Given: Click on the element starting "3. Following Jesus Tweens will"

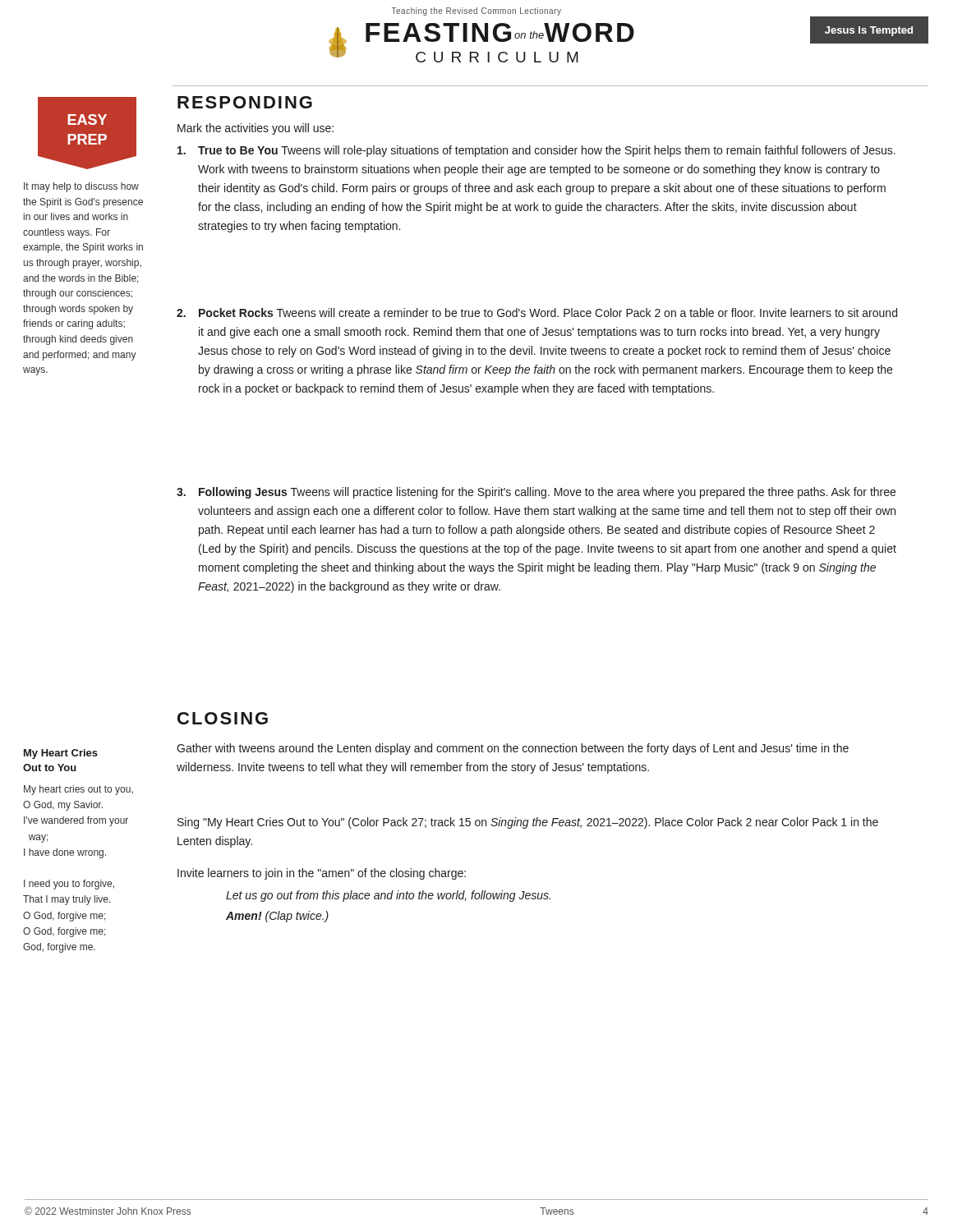Looking at the screenshot, I should 538,540.
